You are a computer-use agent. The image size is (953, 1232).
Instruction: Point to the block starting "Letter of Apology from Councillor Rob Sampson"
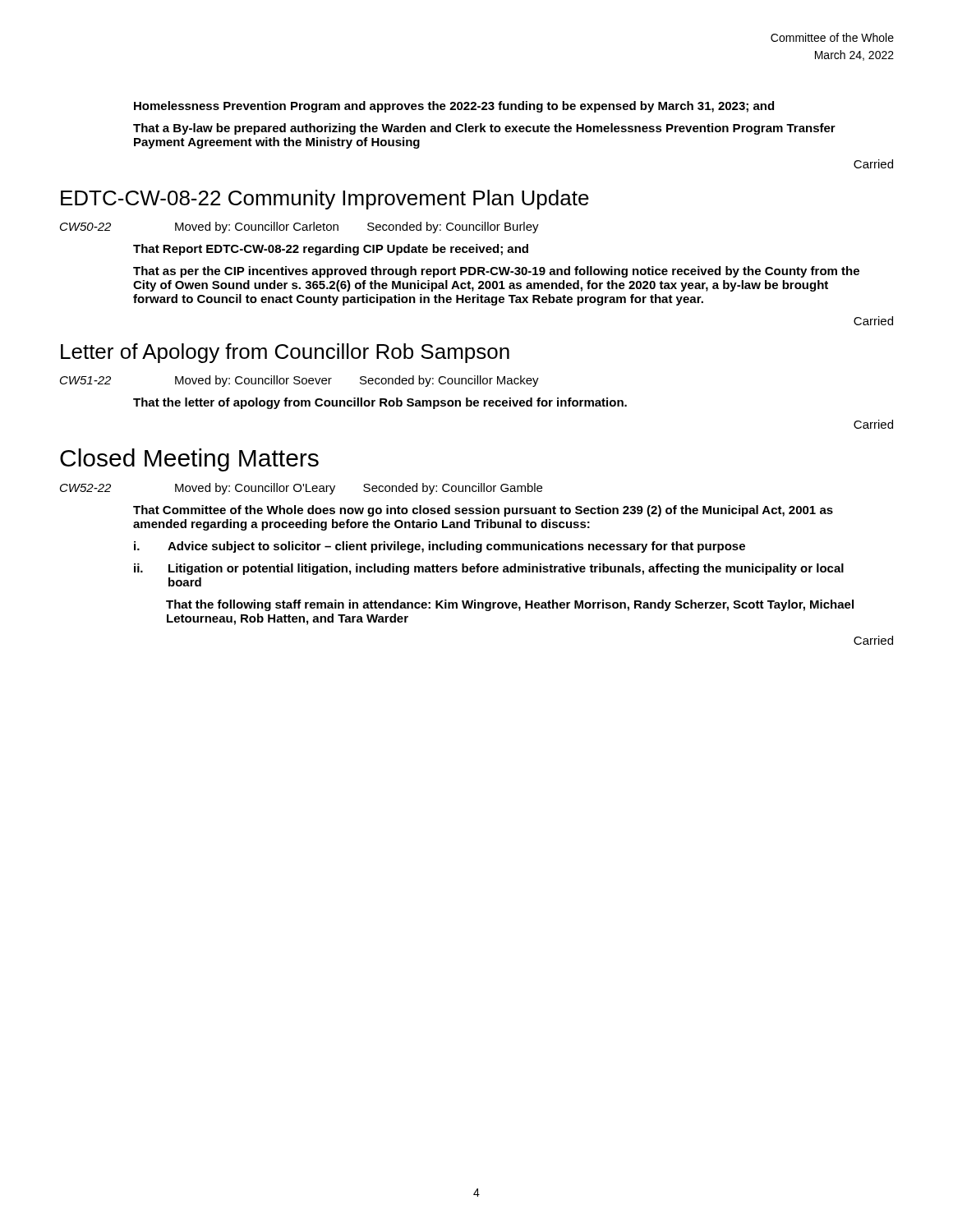(x=285, y=351)
